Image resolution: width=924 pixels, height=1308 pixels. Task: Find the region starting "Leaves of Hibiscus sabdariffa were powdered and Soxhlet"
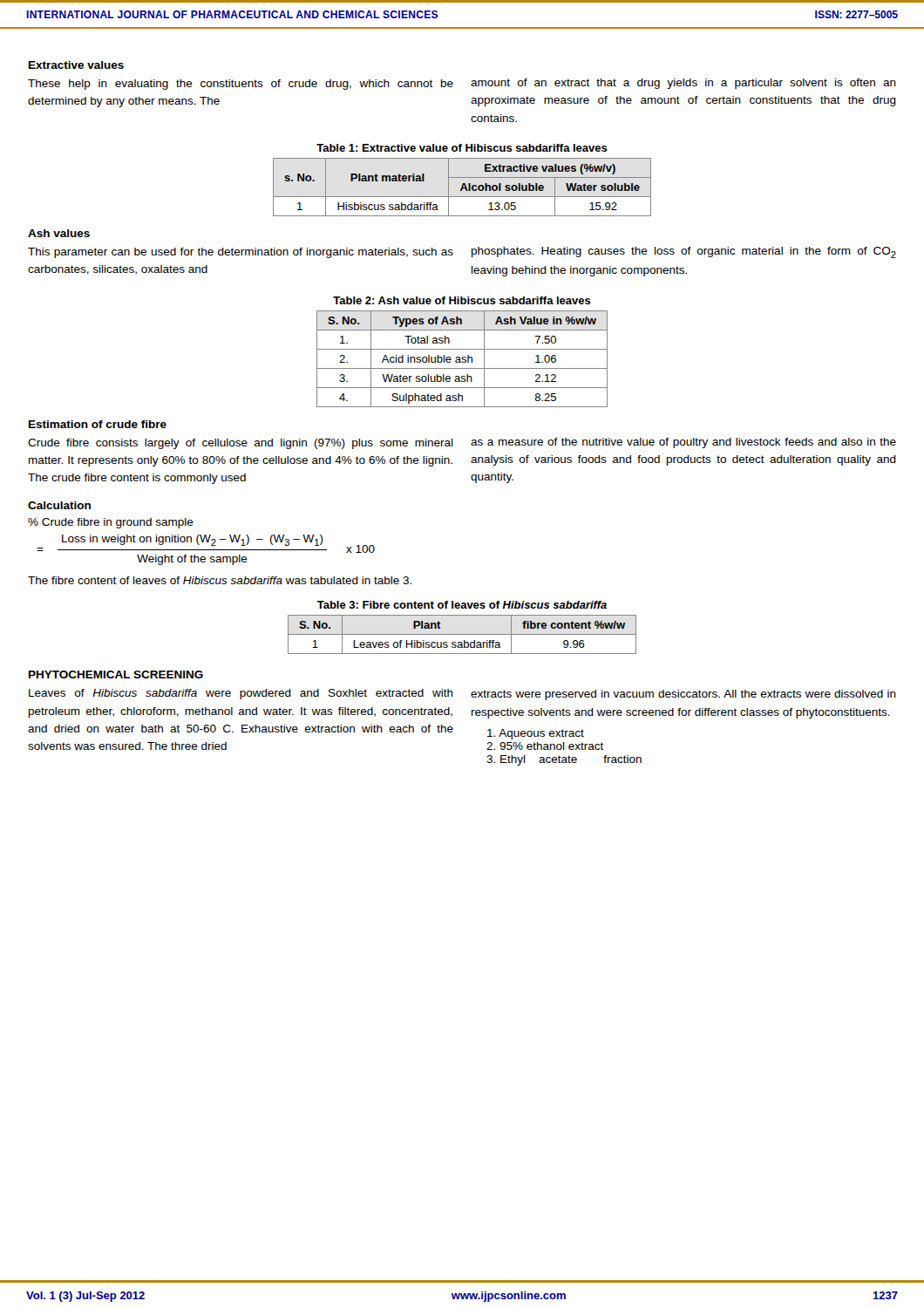click(x=241, y=719)
